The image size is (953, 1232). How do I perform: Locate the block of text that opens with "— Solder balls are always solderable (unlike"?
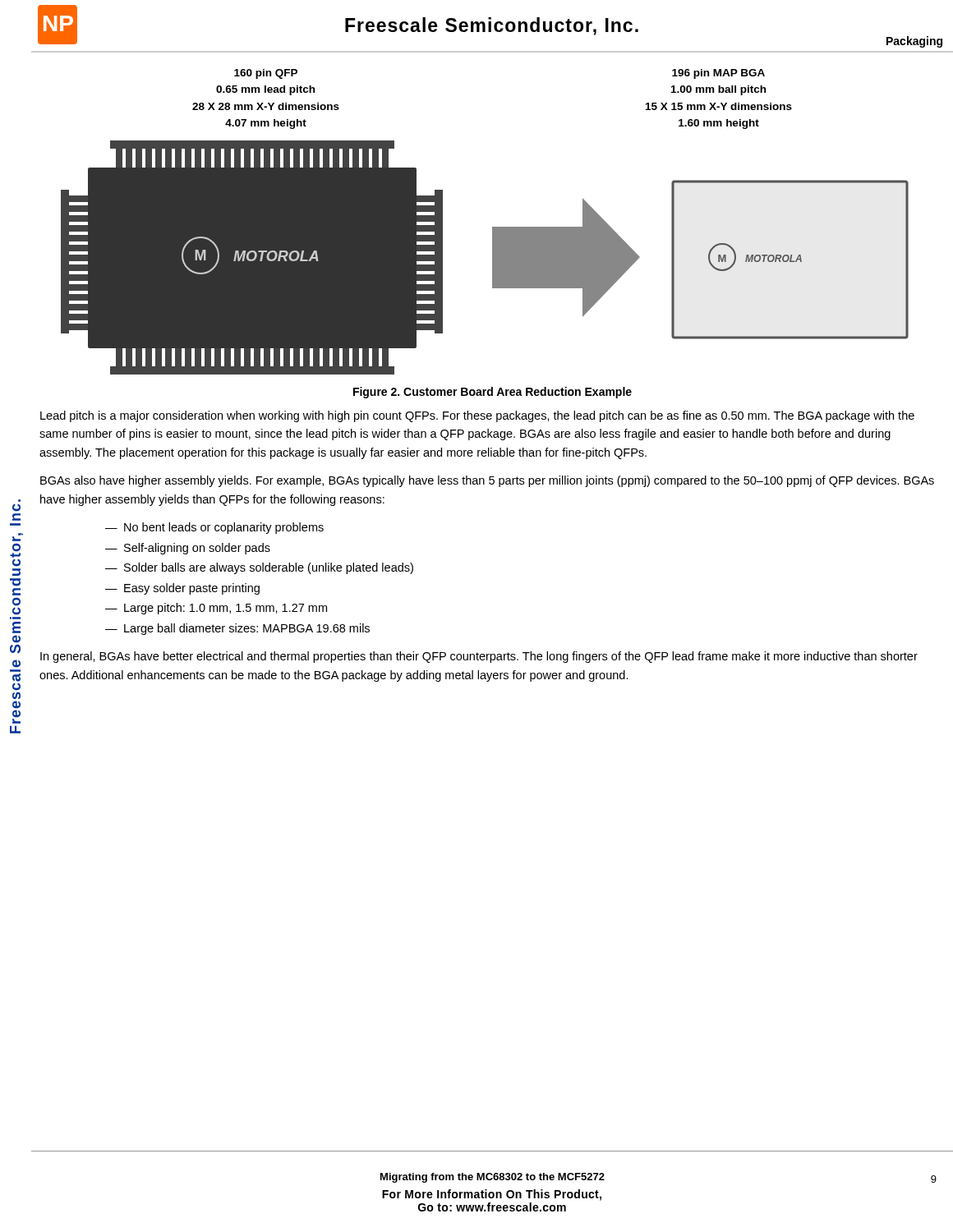(260, 568)
